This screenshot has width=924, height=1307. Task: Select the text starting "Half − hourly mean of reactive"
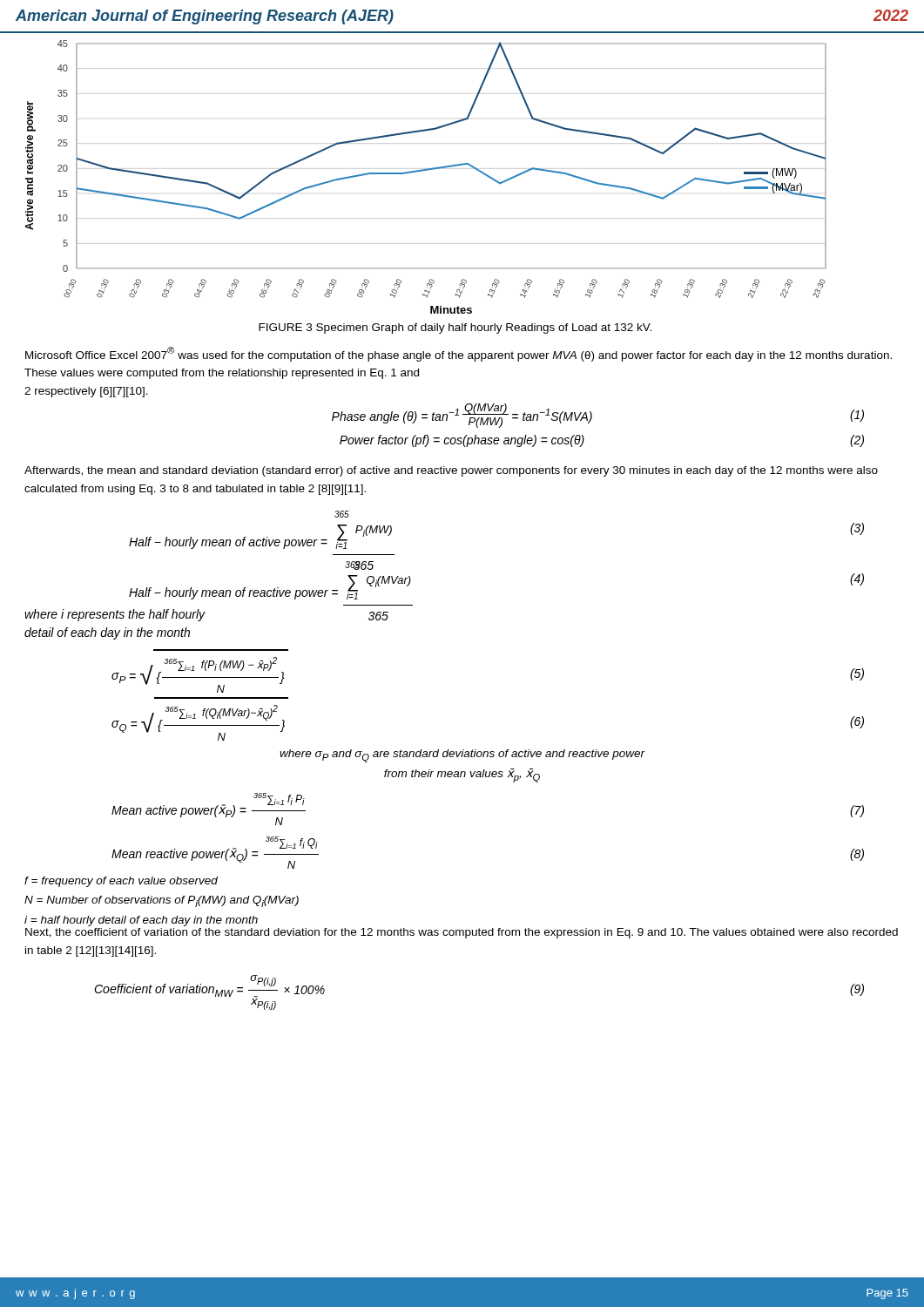[x=359, y=565]
